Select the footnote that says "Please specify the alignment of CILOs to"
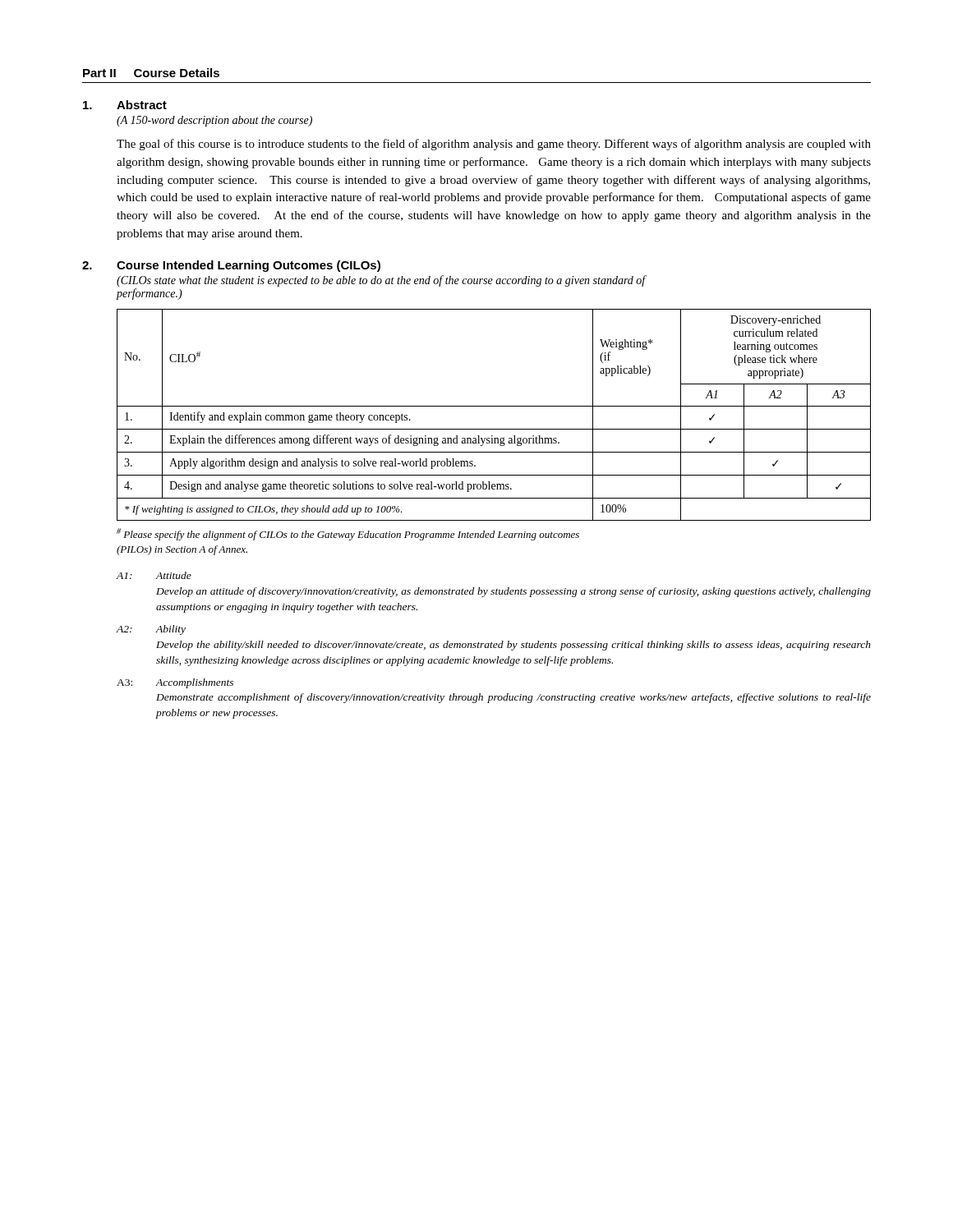The width and height of the screenshot is (953, 1232). (348, 541)
